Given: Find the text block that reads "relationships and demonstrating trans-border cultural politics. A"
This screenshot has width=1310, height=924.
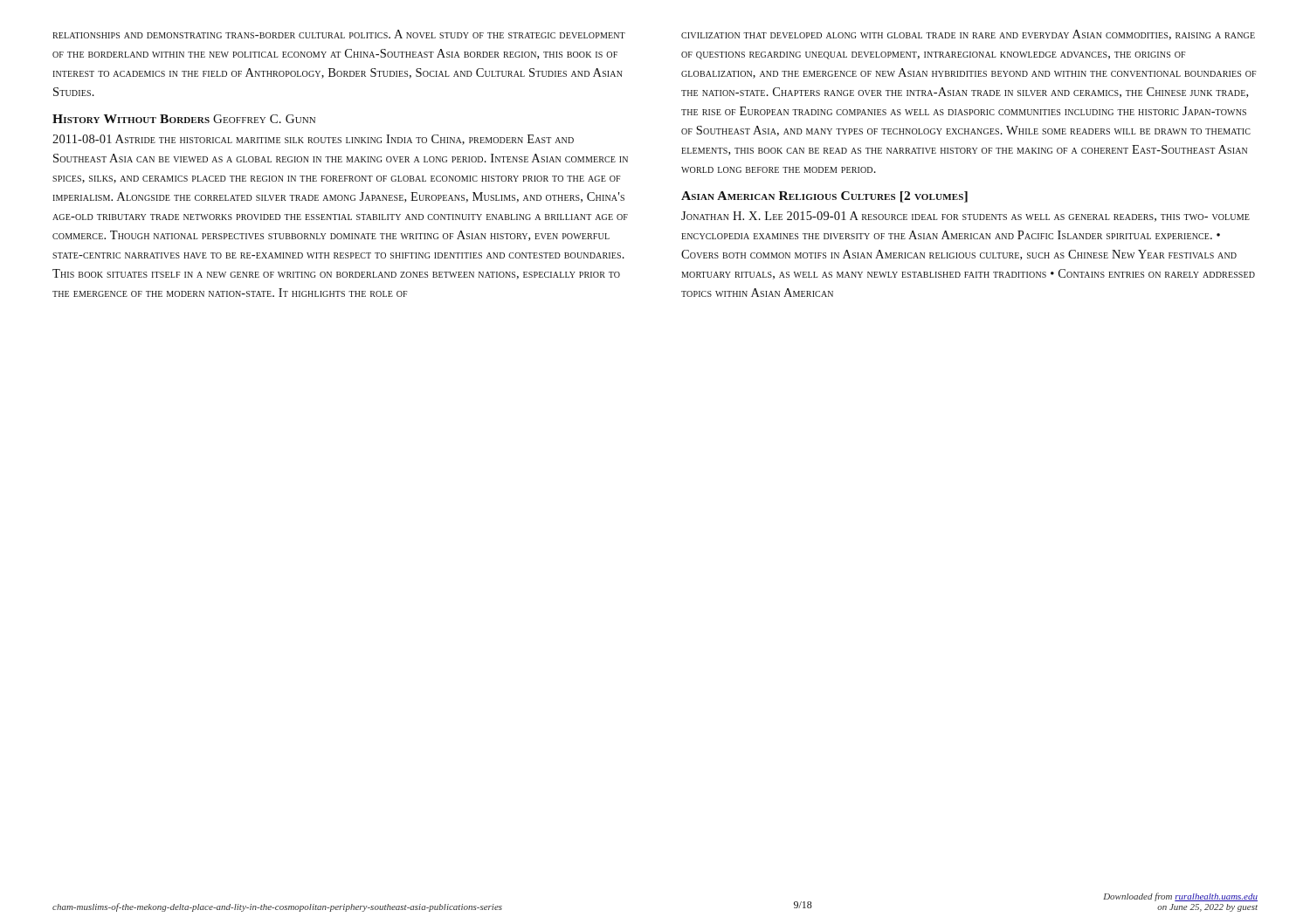Looking at the screenshot, I should pyautogui.click(x=341, y=163).
